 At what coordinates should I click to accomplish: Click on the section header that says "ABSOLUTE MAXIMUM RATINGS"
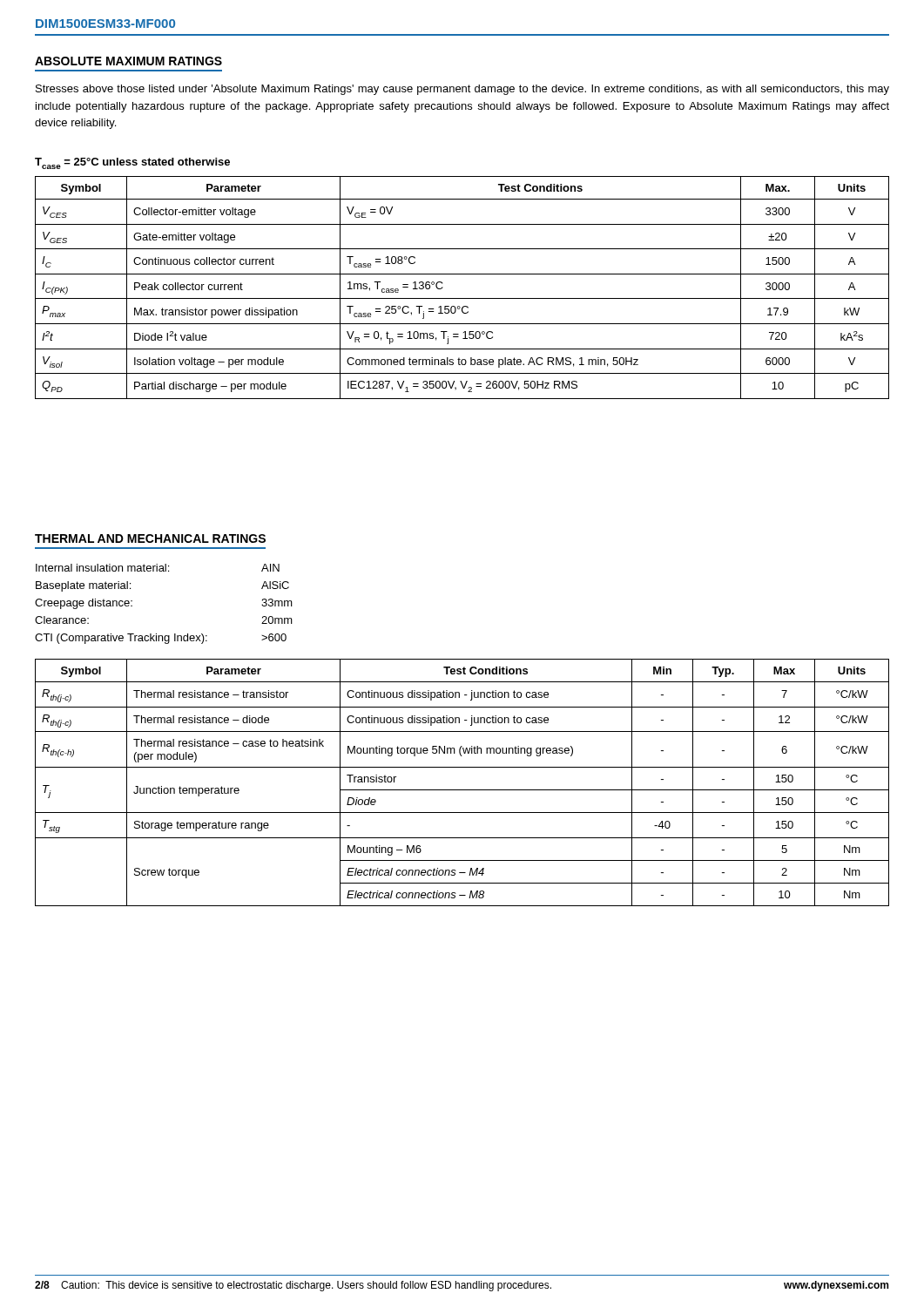tap(129, 61)
